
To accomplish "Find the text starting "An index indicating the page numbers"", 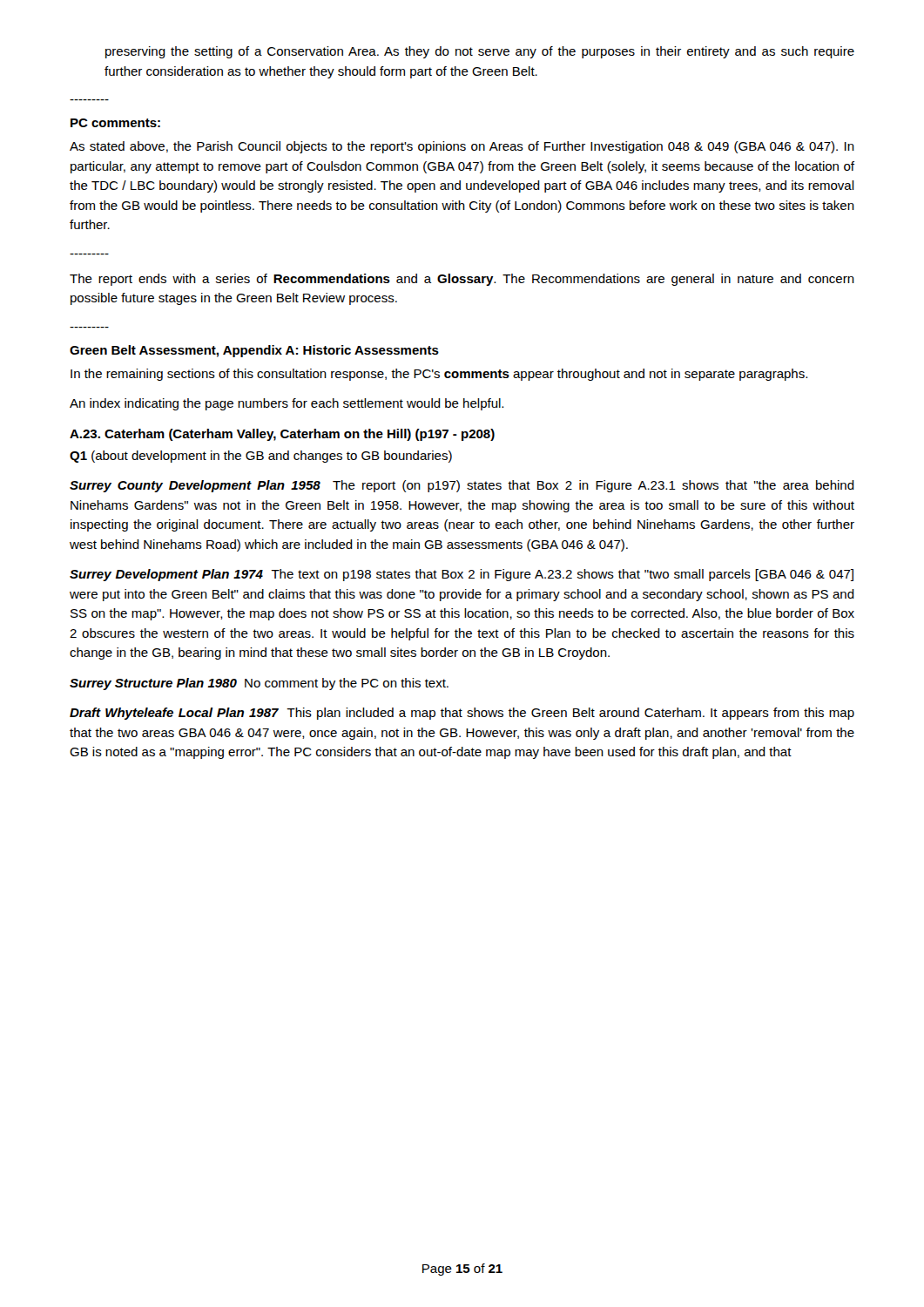I will tap(287, 403).
